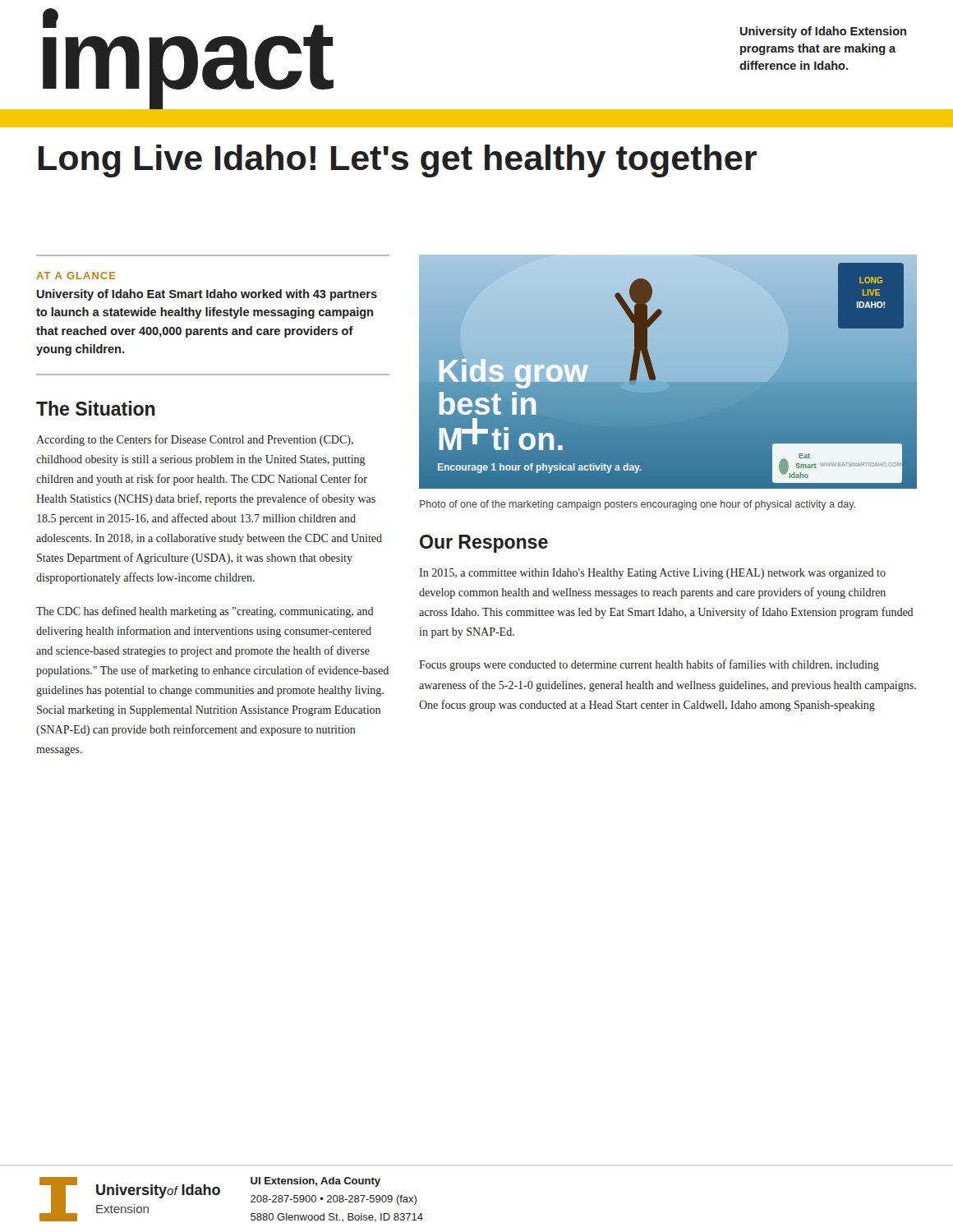Click on the photo
The image size is (953, 1232).
pos(668,372)
